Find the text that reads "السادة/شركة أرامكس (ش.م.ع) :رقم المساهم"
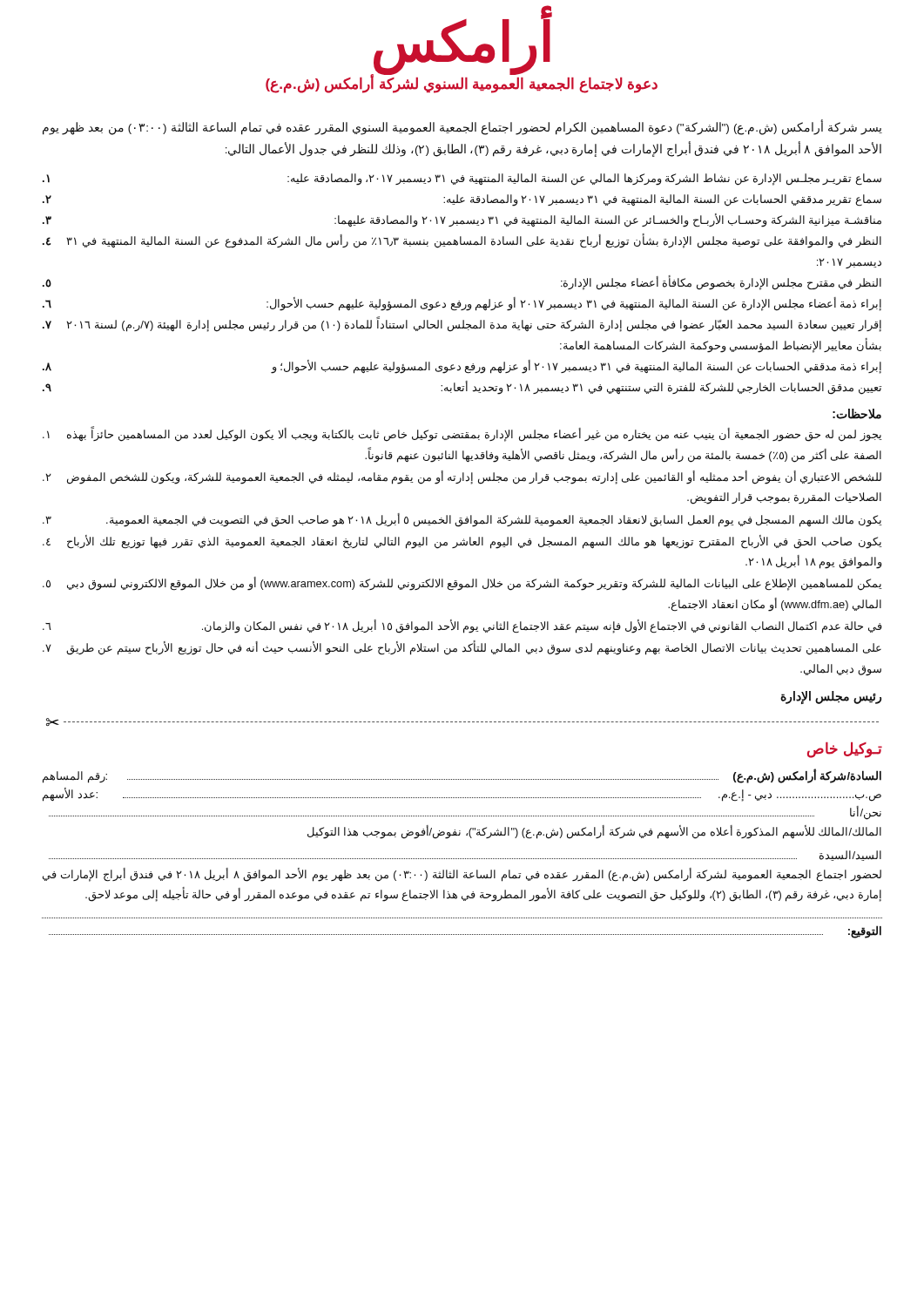 click(462, 775)
